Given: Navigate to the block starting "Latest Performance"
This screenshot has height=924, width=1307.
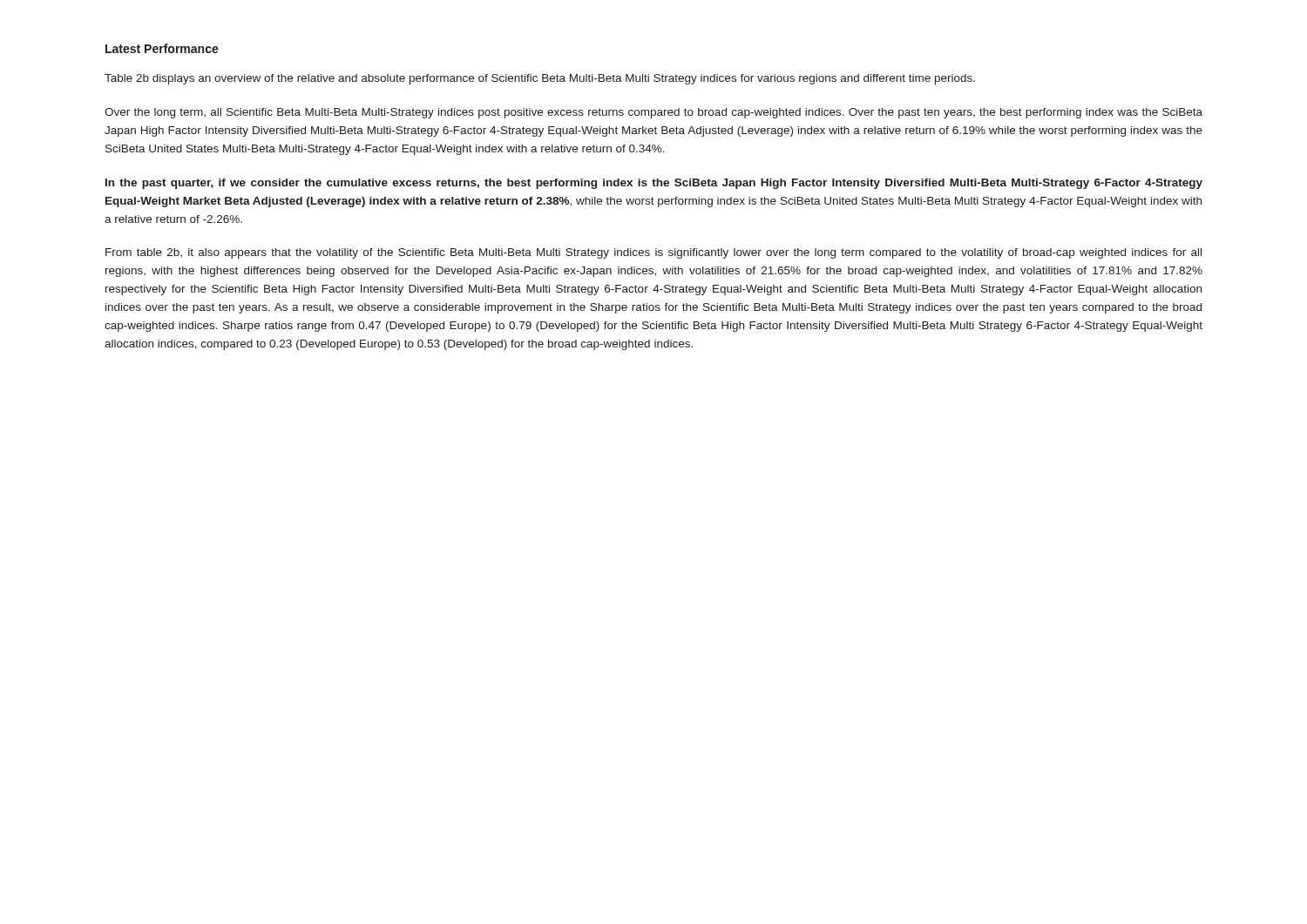Looking at the screenshot, I should (x=161, y=49).
